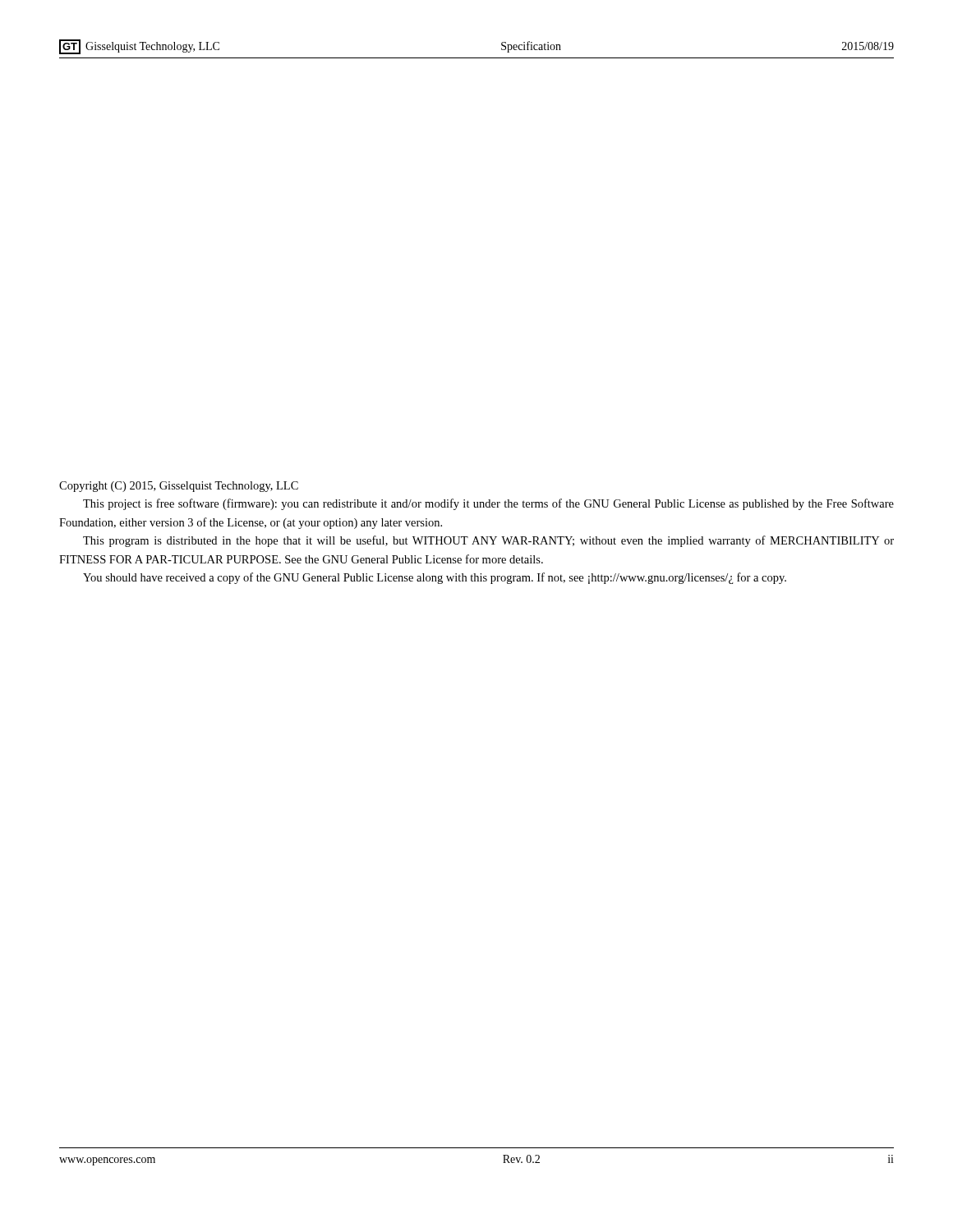
Task: Where is the passage that starts "Copyright (C) 2015, Gisselquist Technology, LLC"?
Action: 476,532
